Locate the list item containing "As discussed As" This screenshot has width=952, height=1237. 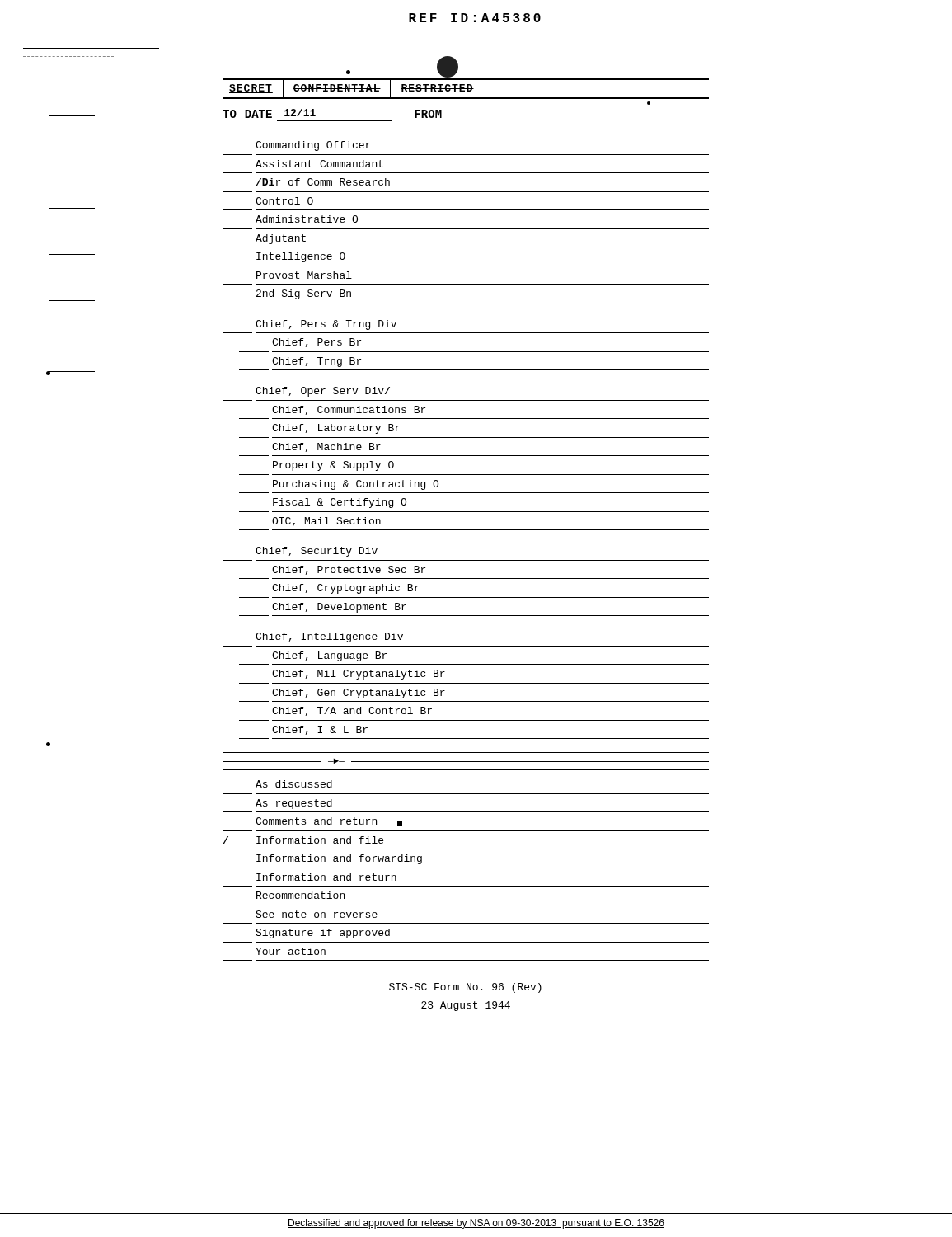coord(466,869)
